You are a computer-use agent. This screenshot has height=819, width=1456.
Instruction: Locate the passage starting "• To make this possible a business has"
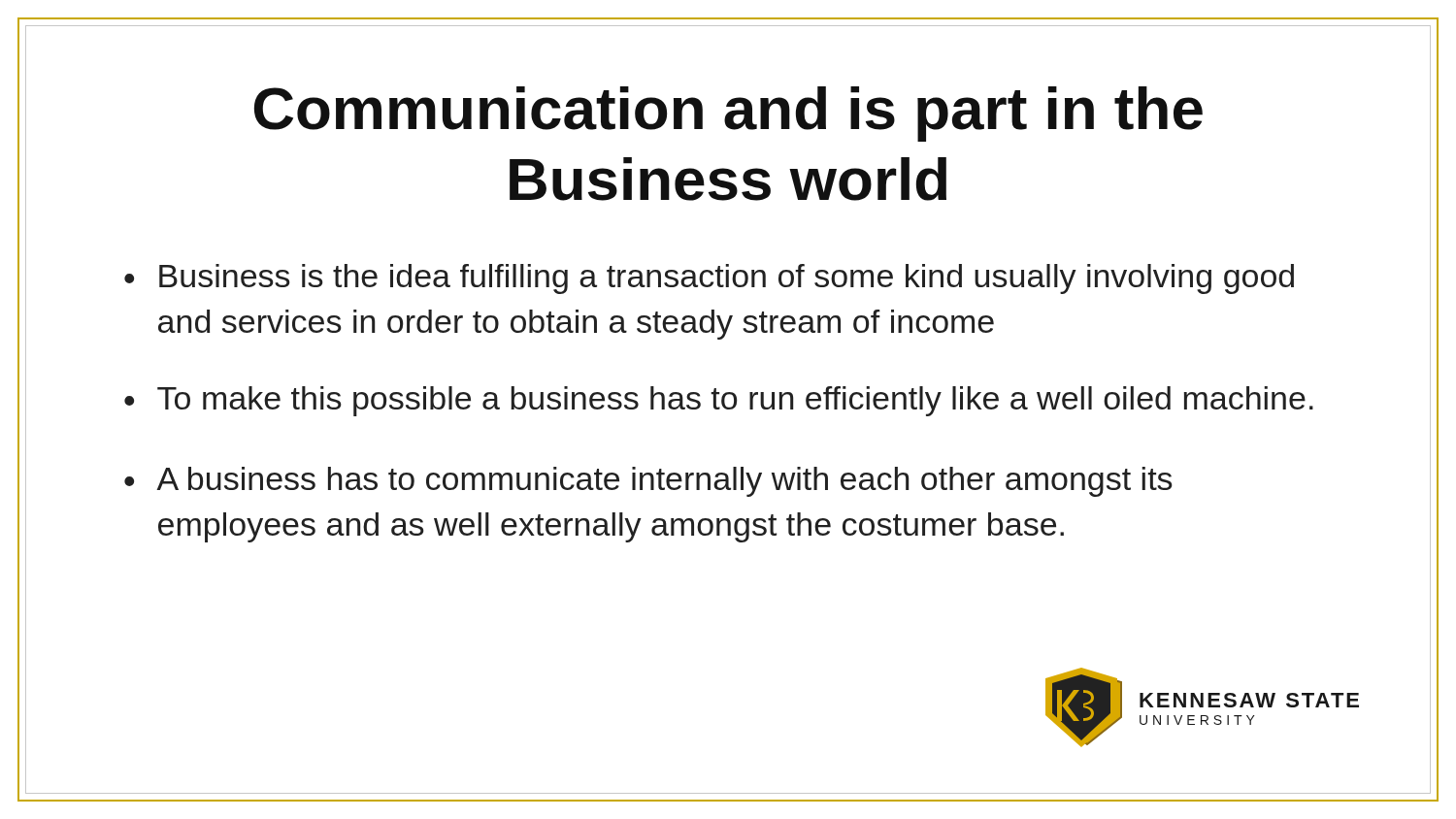(x=719, y=400)
